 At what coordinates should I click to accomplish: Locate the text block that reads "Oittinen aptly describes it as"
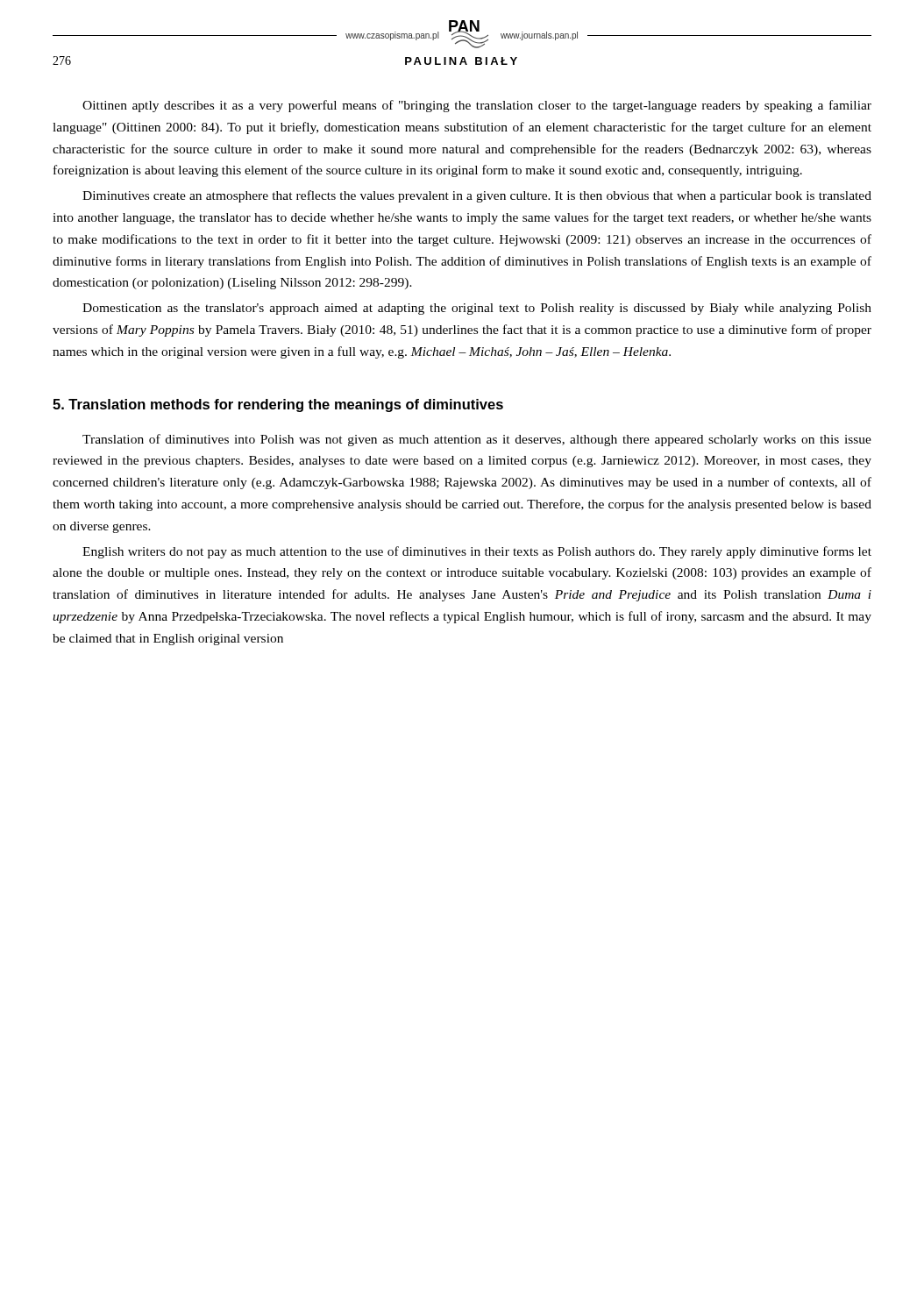tap(462, 138)
